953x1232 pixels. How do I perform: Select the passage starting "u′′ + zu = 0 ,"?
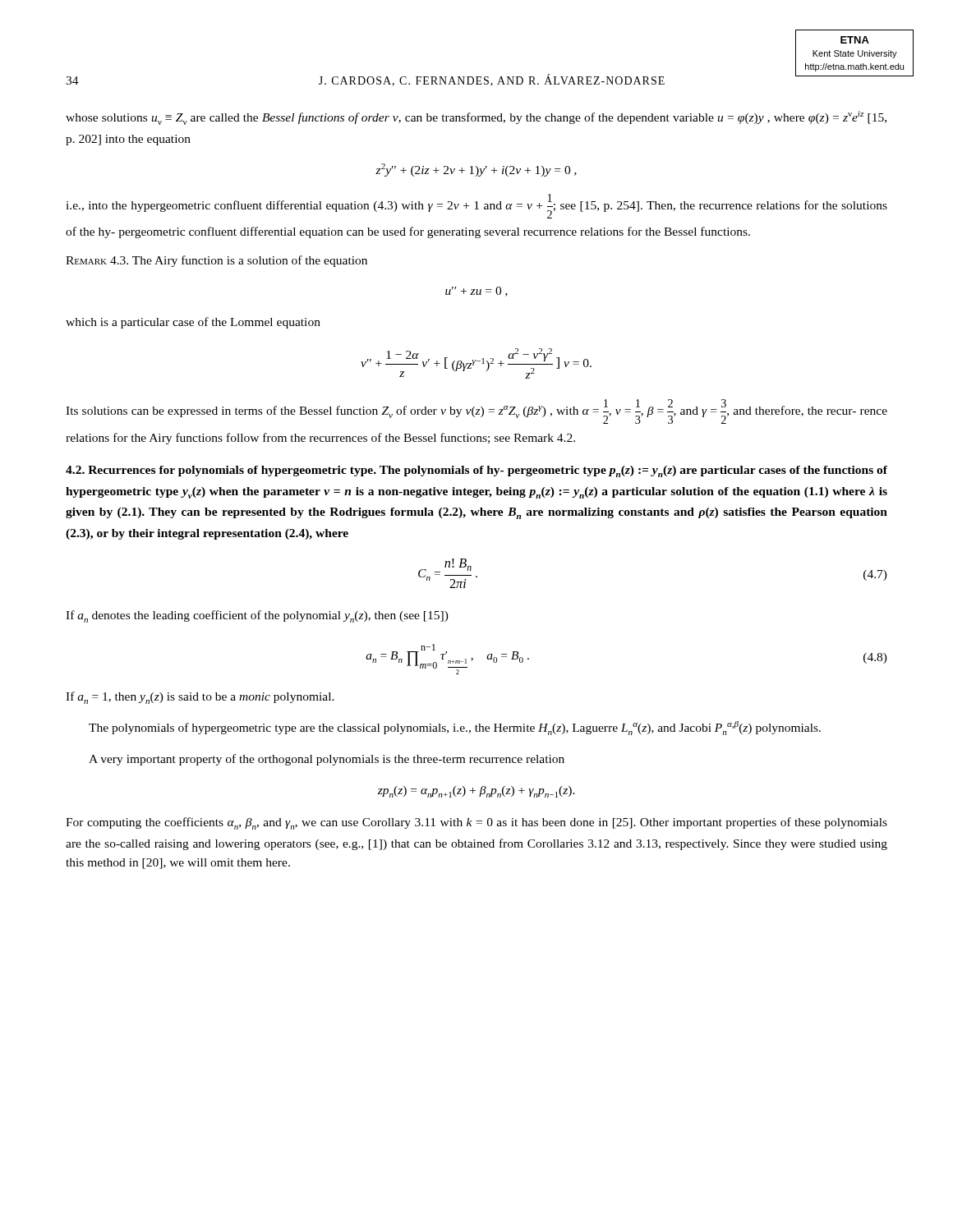click(476, 291)
